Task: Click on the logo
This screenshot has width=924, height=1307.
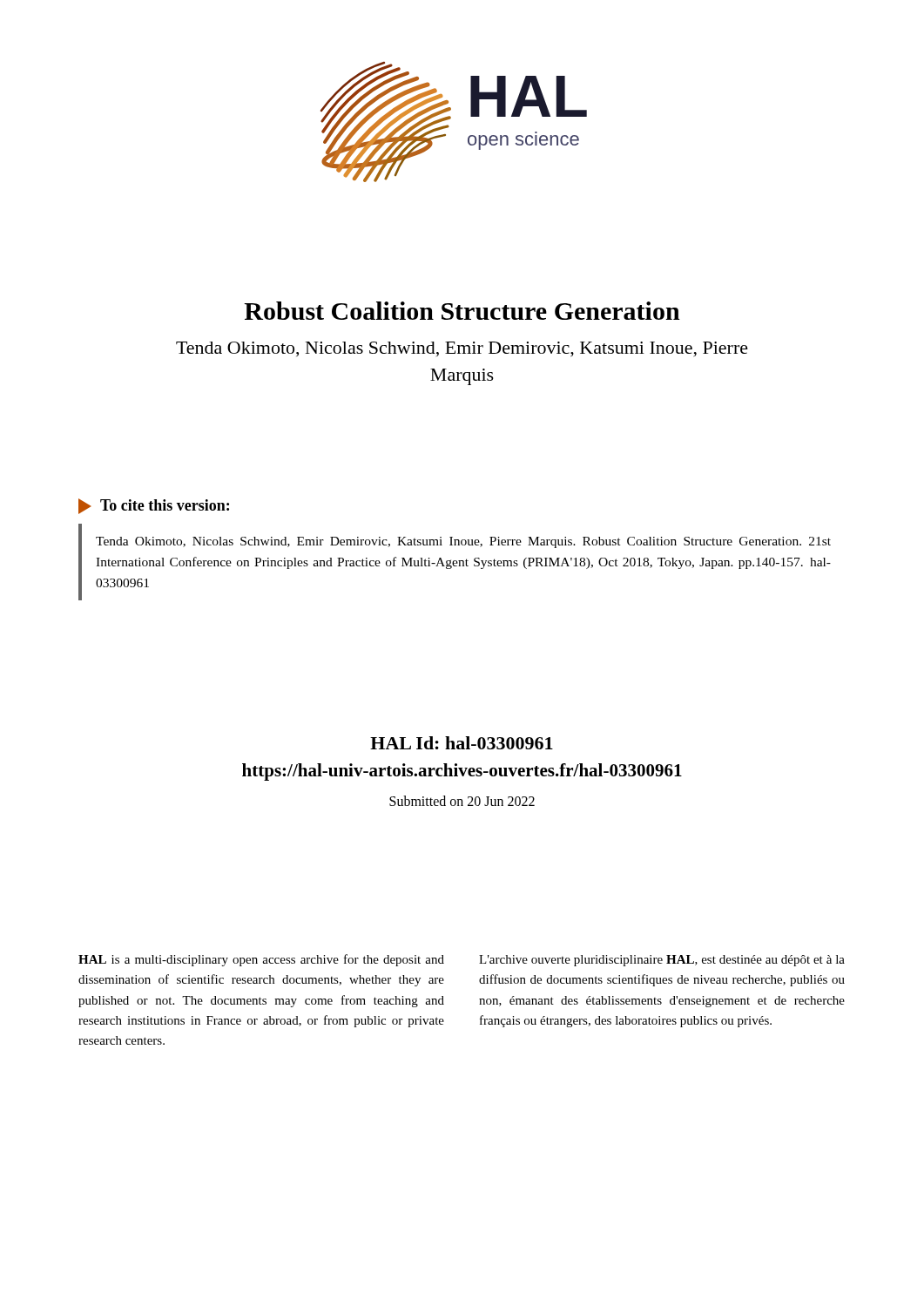Action: (x=462, y=115)
